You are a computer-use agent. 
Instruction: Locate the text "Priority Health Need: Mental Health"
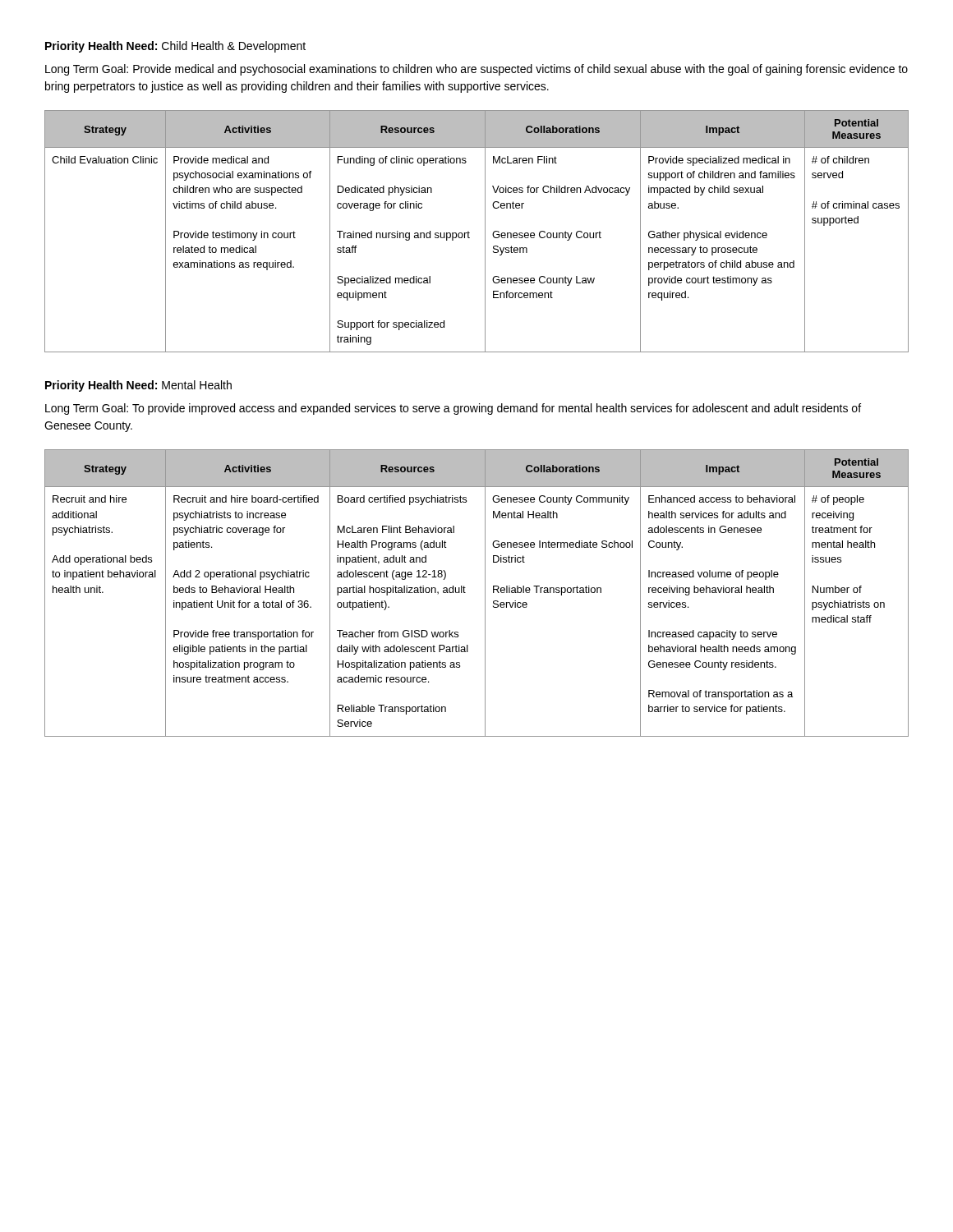pos(138,386)
